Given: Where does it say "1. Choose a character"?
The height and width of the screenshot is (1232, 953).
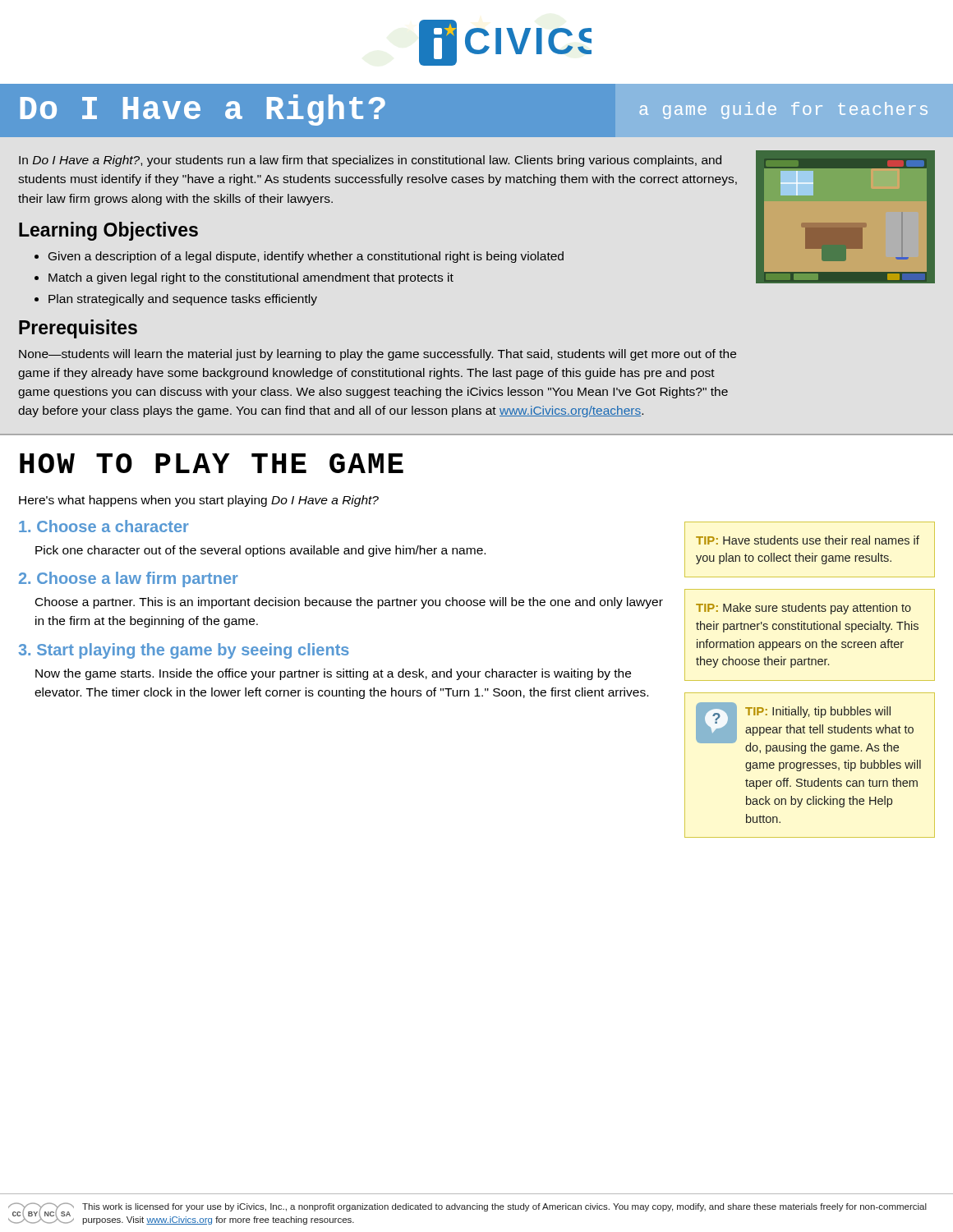Looking at the screenshot, I should tap(103, 526).
